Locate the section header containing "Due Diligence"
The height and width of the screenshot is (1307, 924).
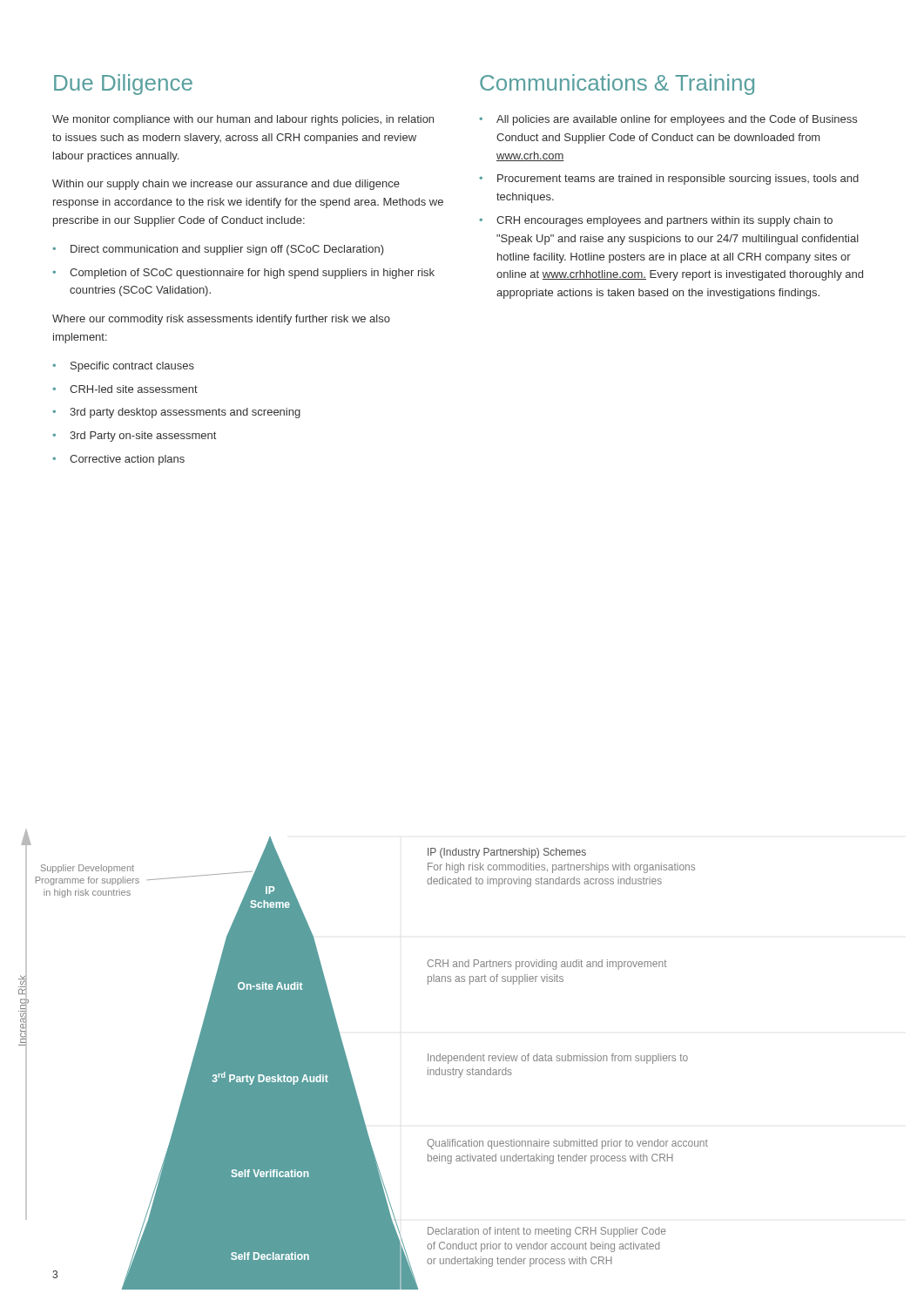point(123,85)
